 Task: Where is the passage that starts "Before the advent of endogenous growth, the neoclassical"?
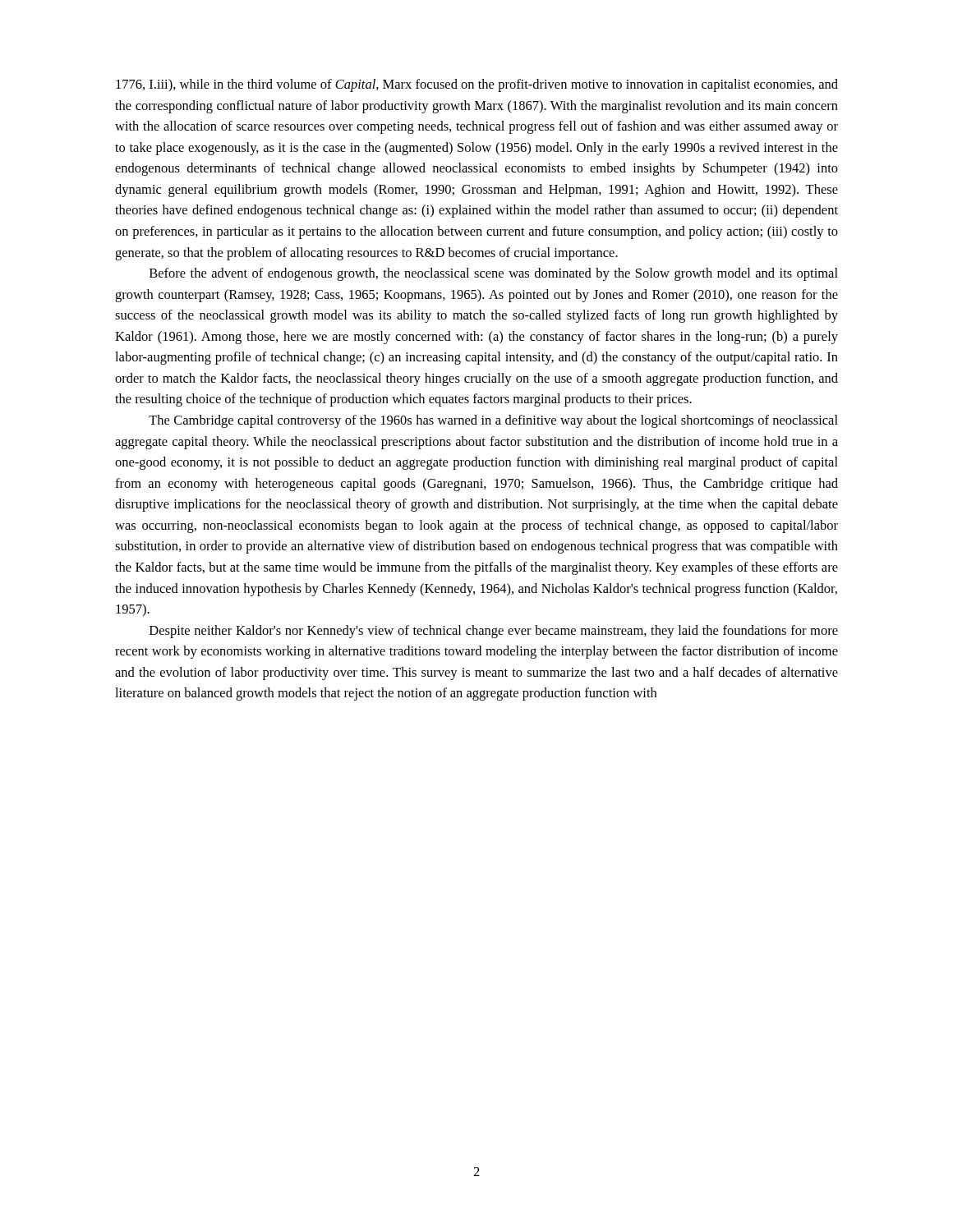click(476, 336)
